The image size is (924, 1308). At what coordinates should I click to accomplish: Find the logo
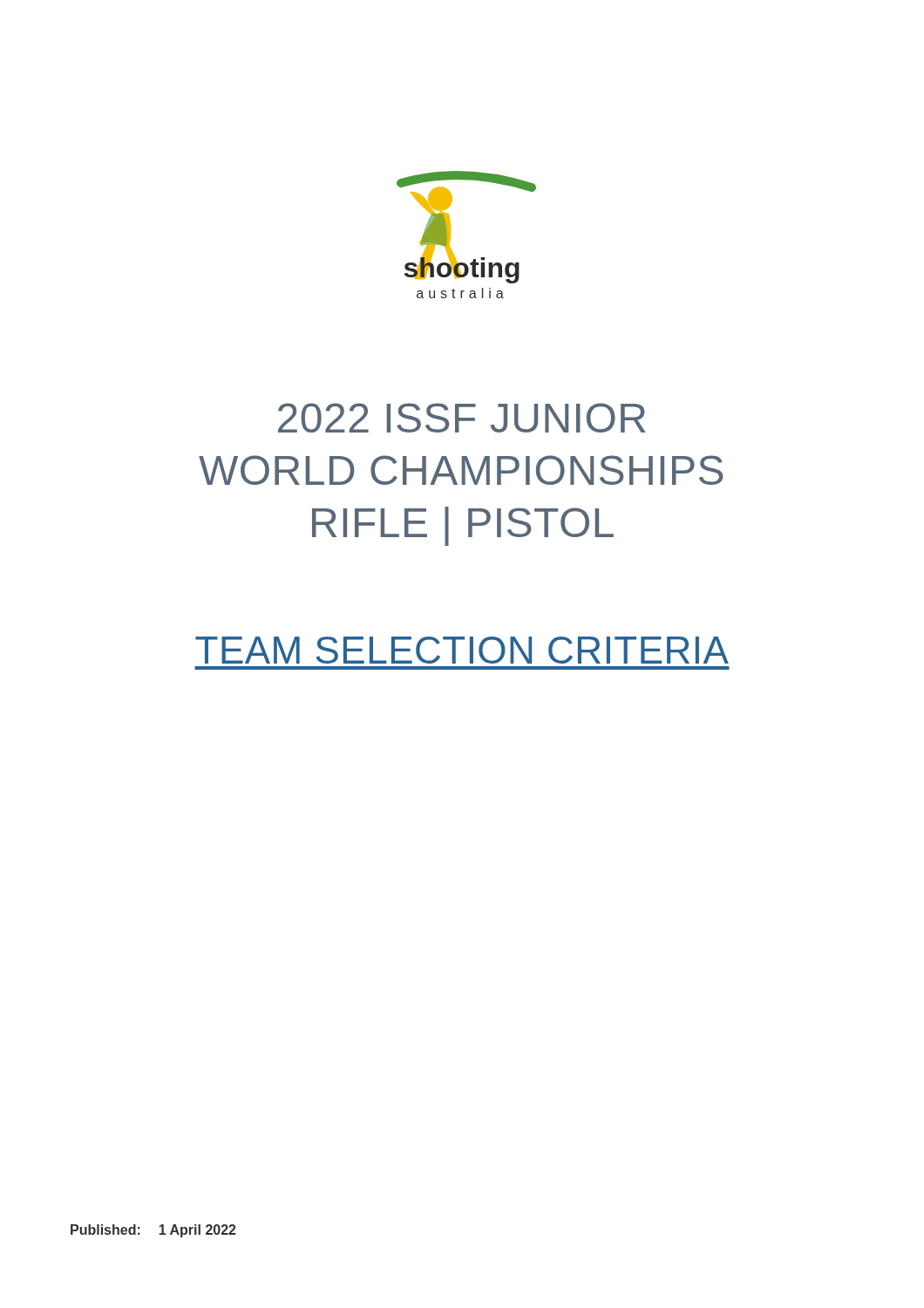pyautogui.click(x=462, y=244)
